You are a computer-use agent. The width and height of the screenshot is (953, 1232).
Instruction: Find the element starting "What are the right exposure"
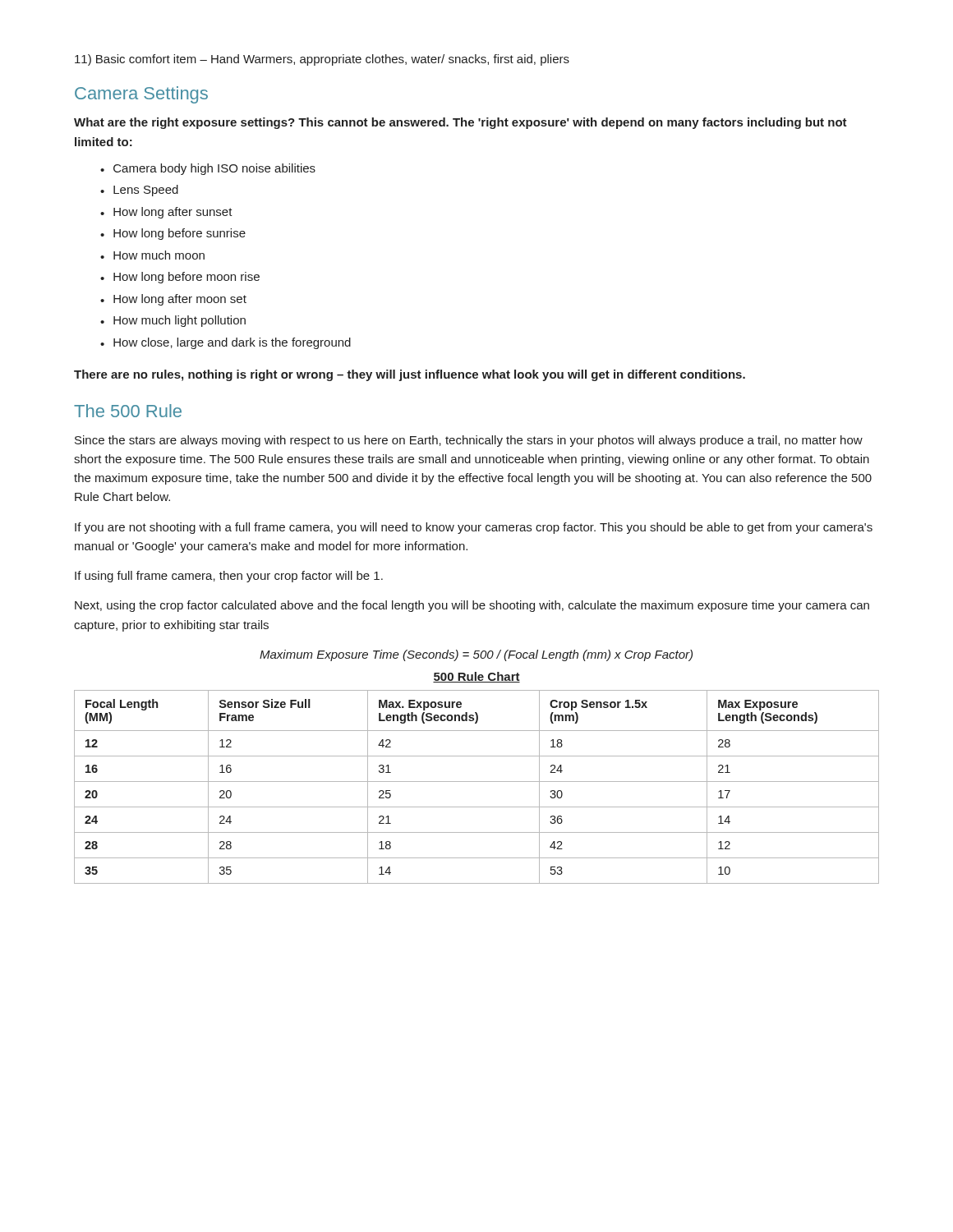(x=460, y=132)
